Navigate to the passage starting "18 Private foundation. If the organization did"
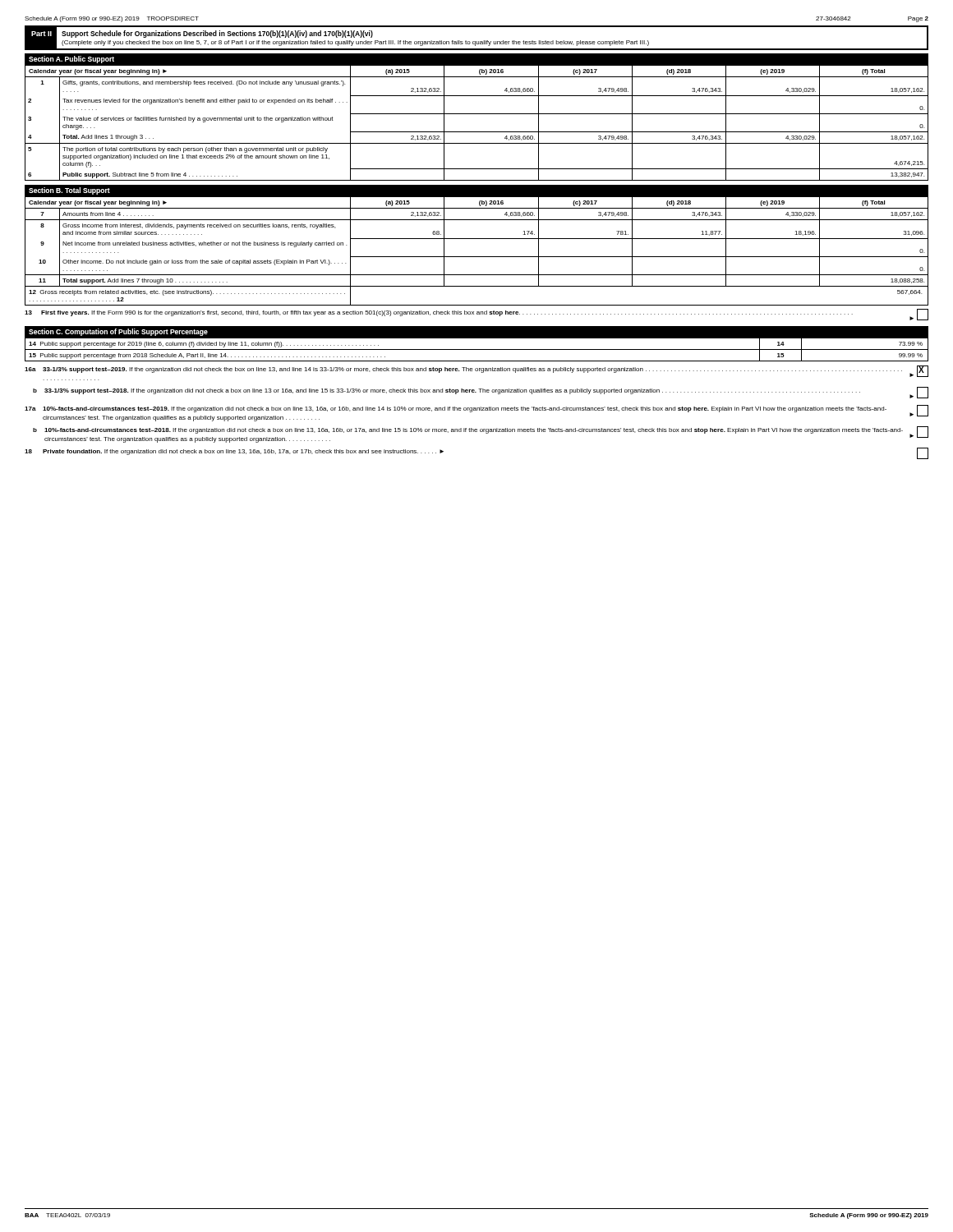Screen dimensions: 1232x953 click(x=283, y=453)
